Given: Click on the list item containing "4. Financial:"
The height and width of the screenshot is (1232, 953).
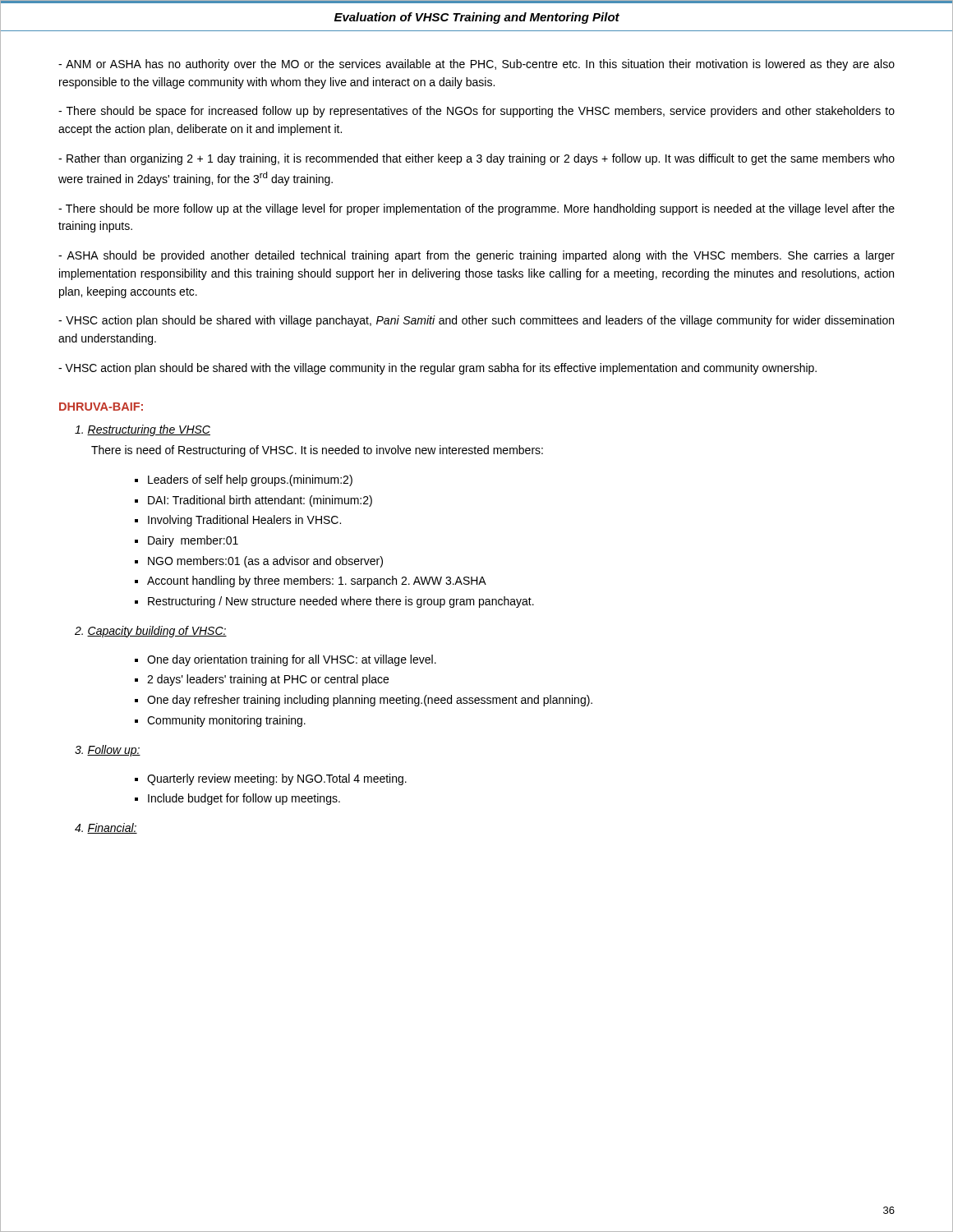Looking at the screenshot, I should [x=106, y=828].
